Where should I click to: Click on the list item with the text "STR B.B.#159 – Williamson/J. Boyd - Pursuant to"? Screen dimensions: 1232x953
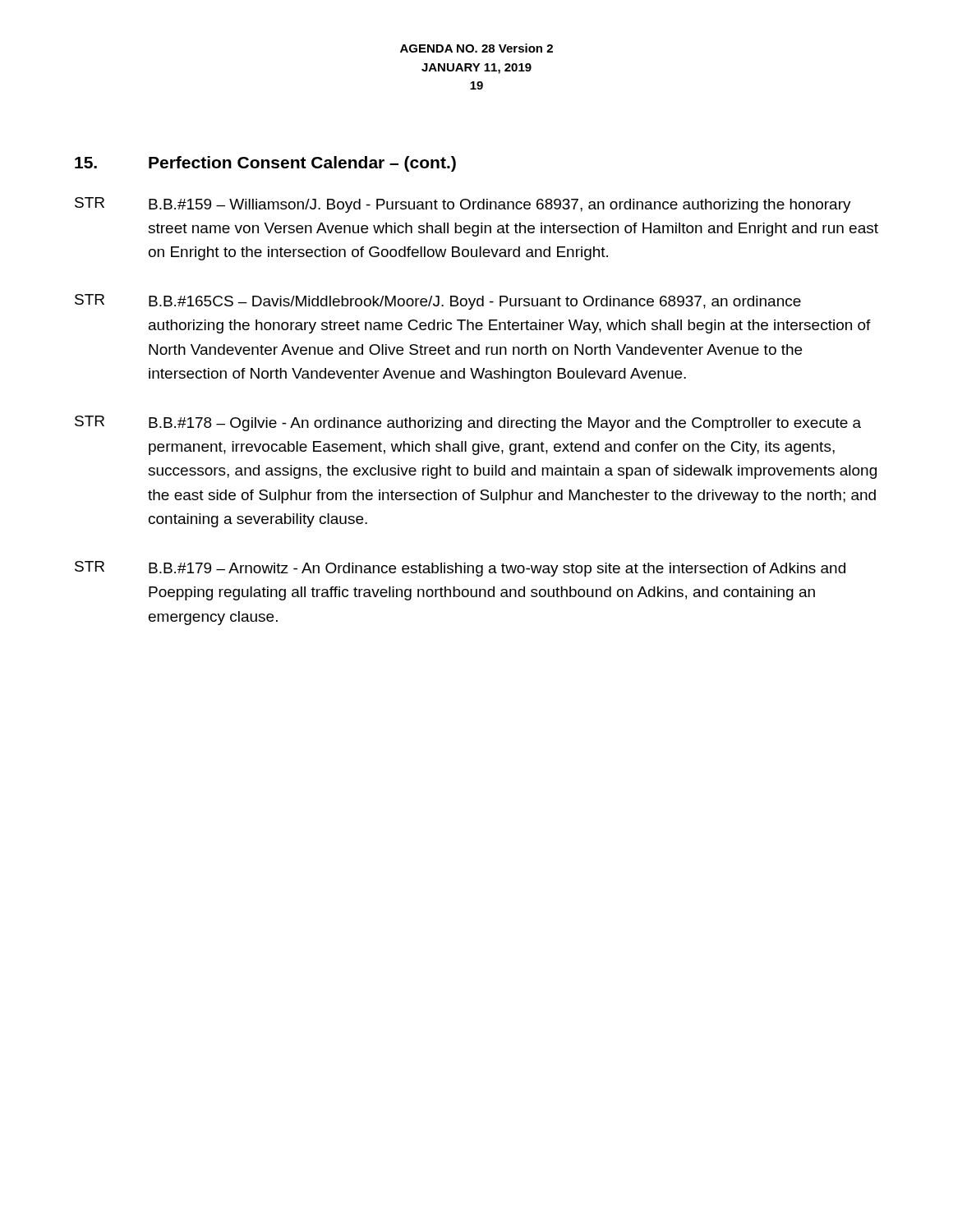476,228
